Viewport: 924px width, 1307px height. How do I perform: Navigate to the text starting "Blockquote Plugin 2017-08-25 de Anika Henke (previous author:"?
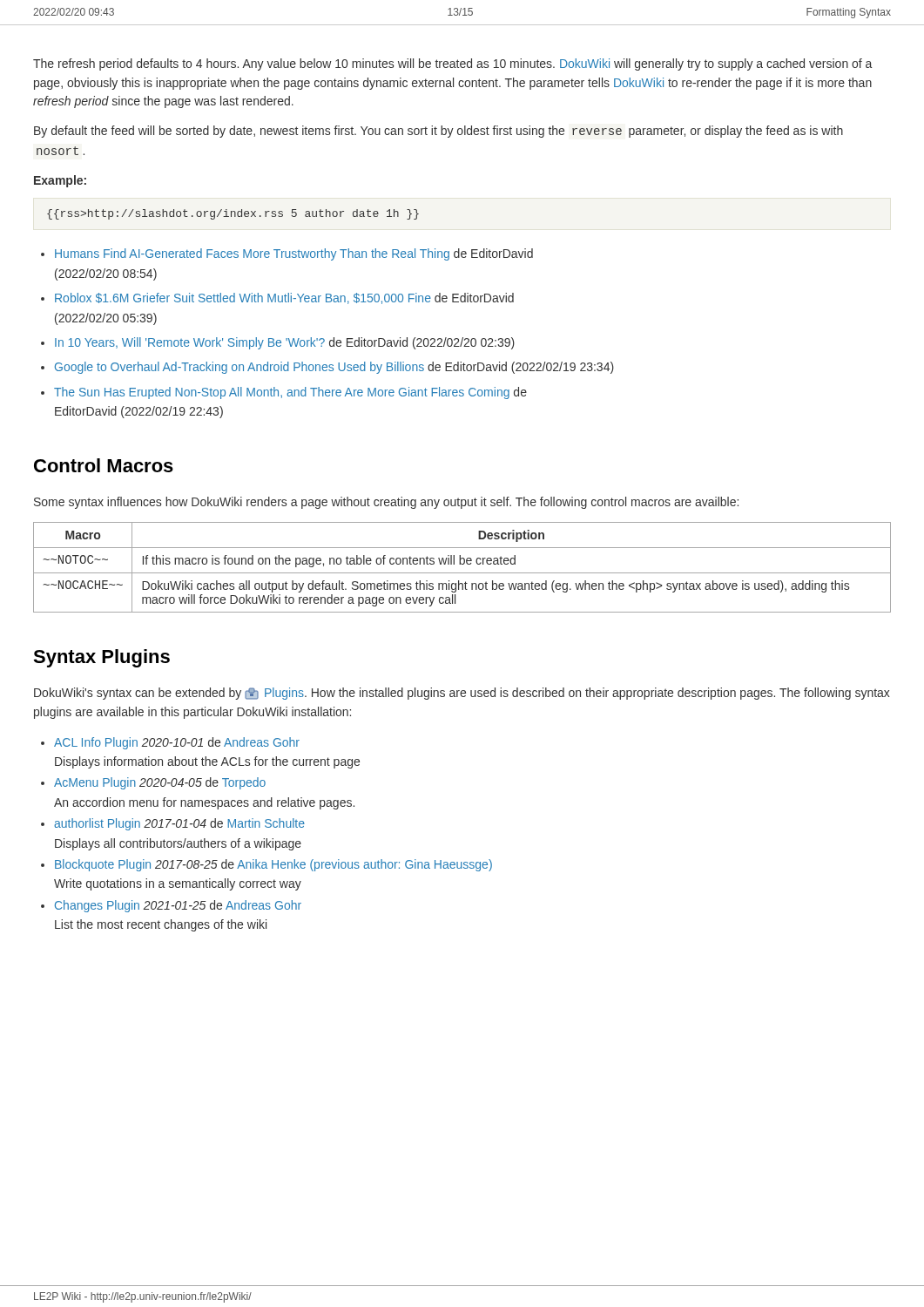click(273, 874)
